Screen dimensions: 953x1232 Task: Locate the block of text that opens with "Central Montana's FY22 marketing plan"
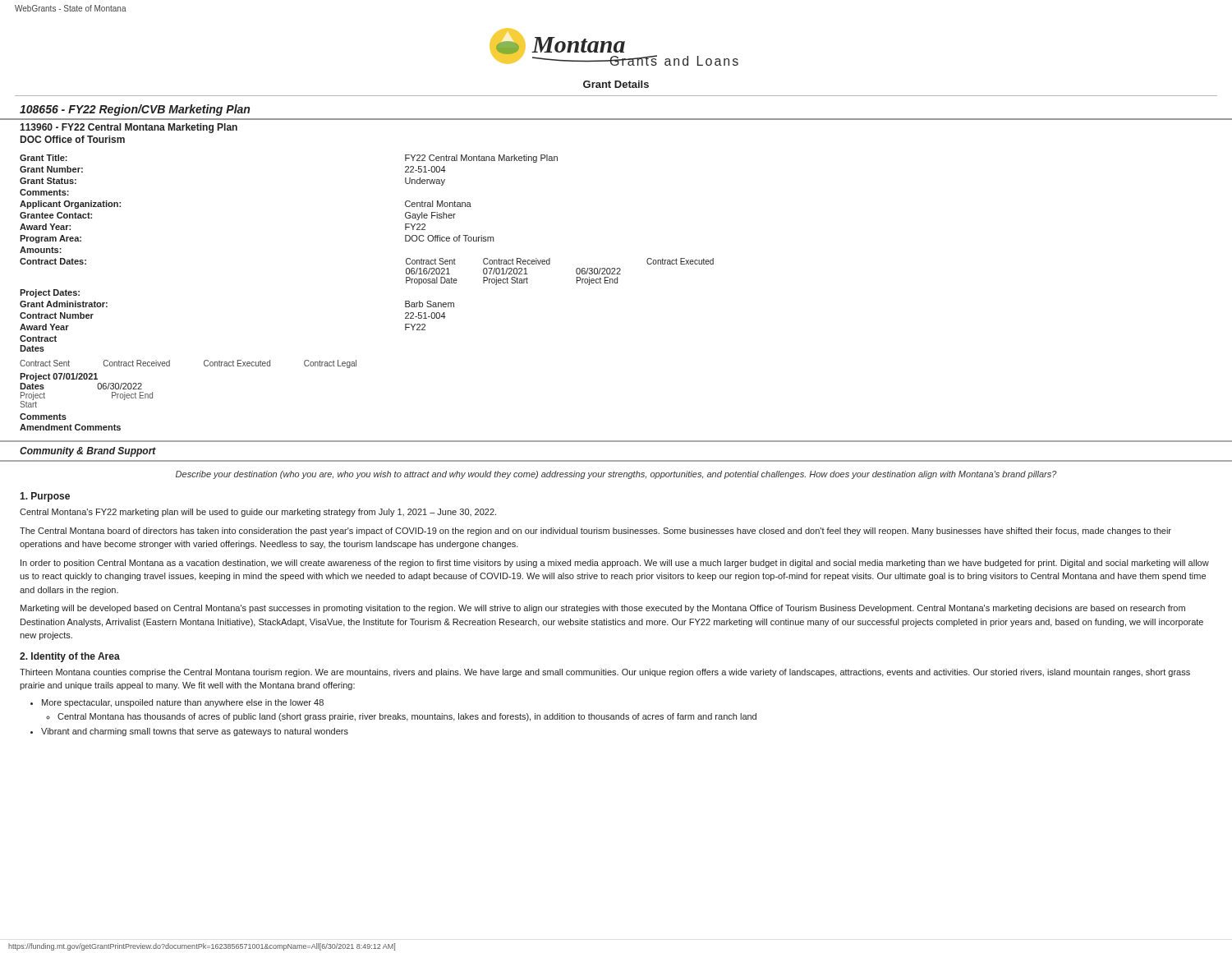point(258,512)
